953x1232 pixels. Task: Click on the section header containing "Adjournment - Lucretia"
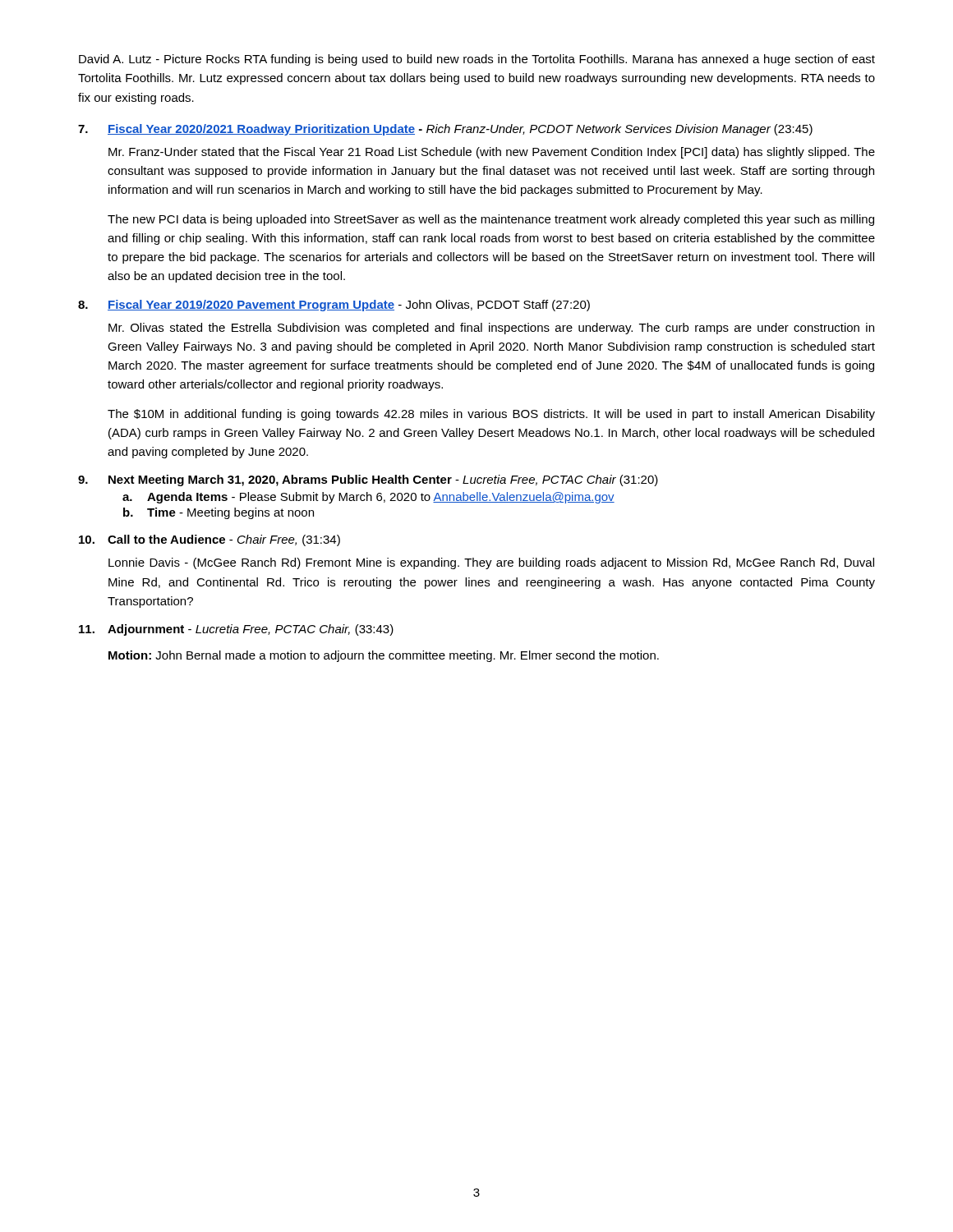pos(251,629)
